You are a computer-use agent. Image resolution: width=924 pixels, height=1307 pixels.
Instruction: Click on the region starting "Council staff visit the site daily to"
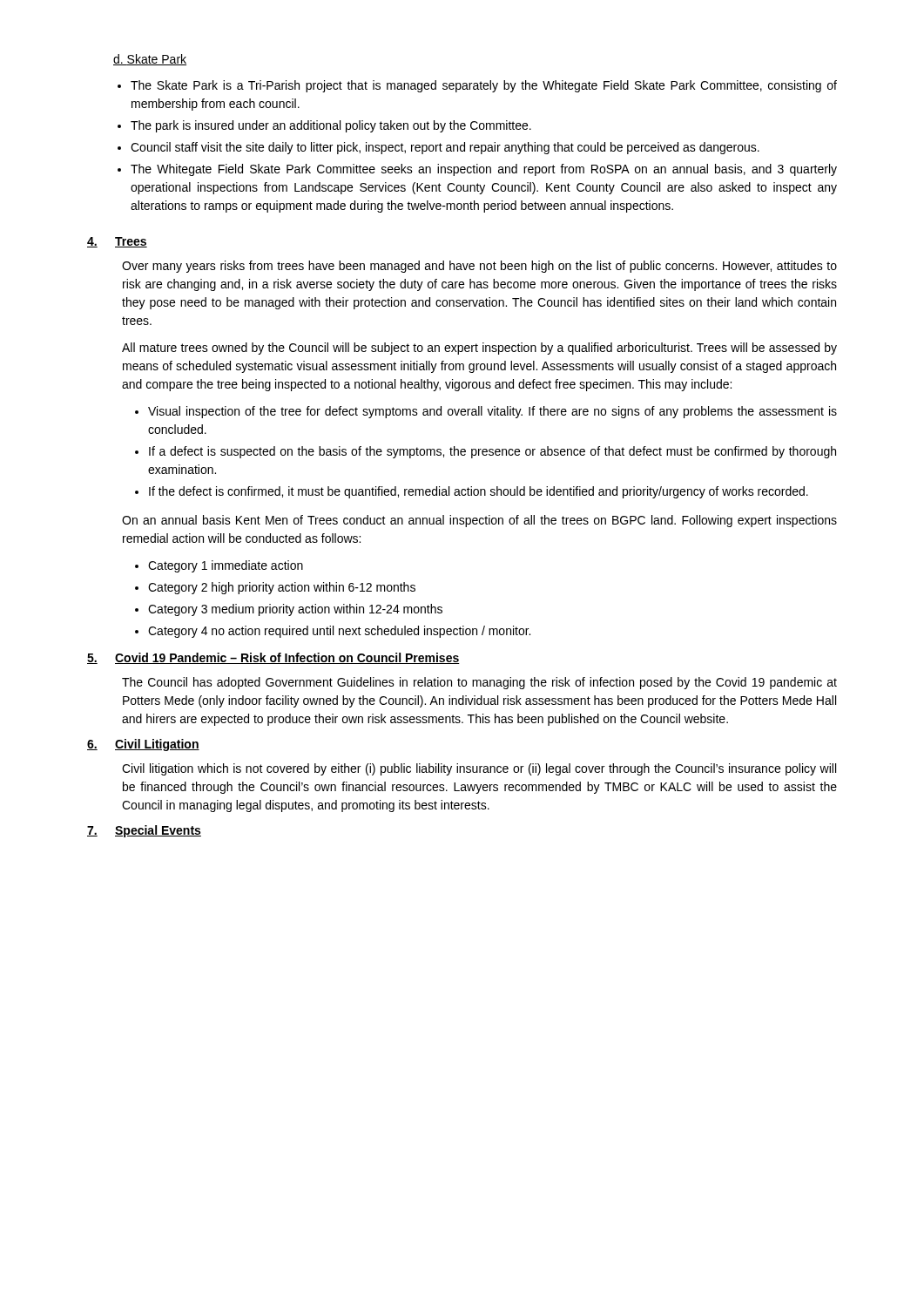click(x=445, y=147)
